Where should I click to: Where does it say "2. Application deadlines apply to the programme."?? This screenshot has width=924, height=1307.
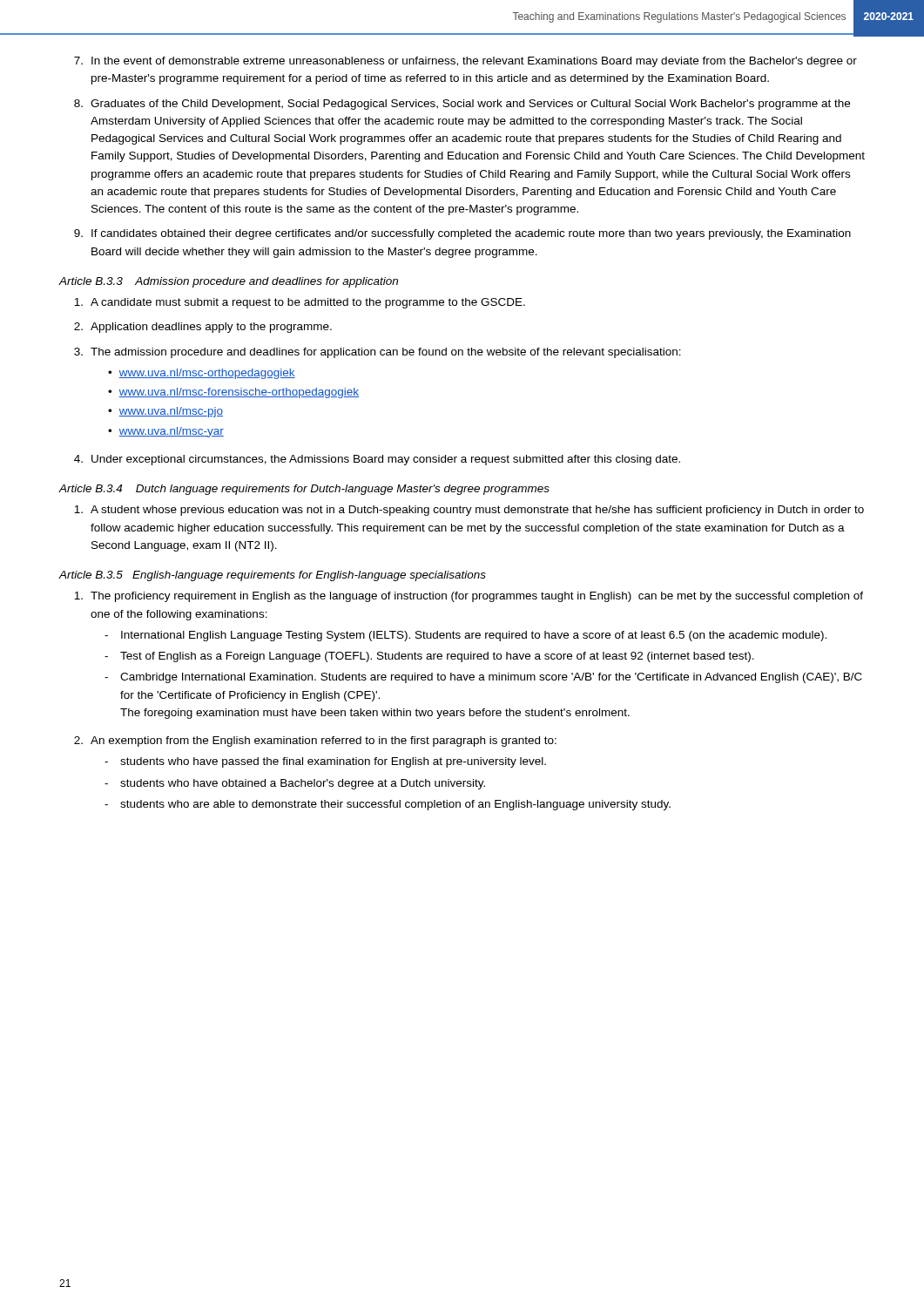coord(203,328)
